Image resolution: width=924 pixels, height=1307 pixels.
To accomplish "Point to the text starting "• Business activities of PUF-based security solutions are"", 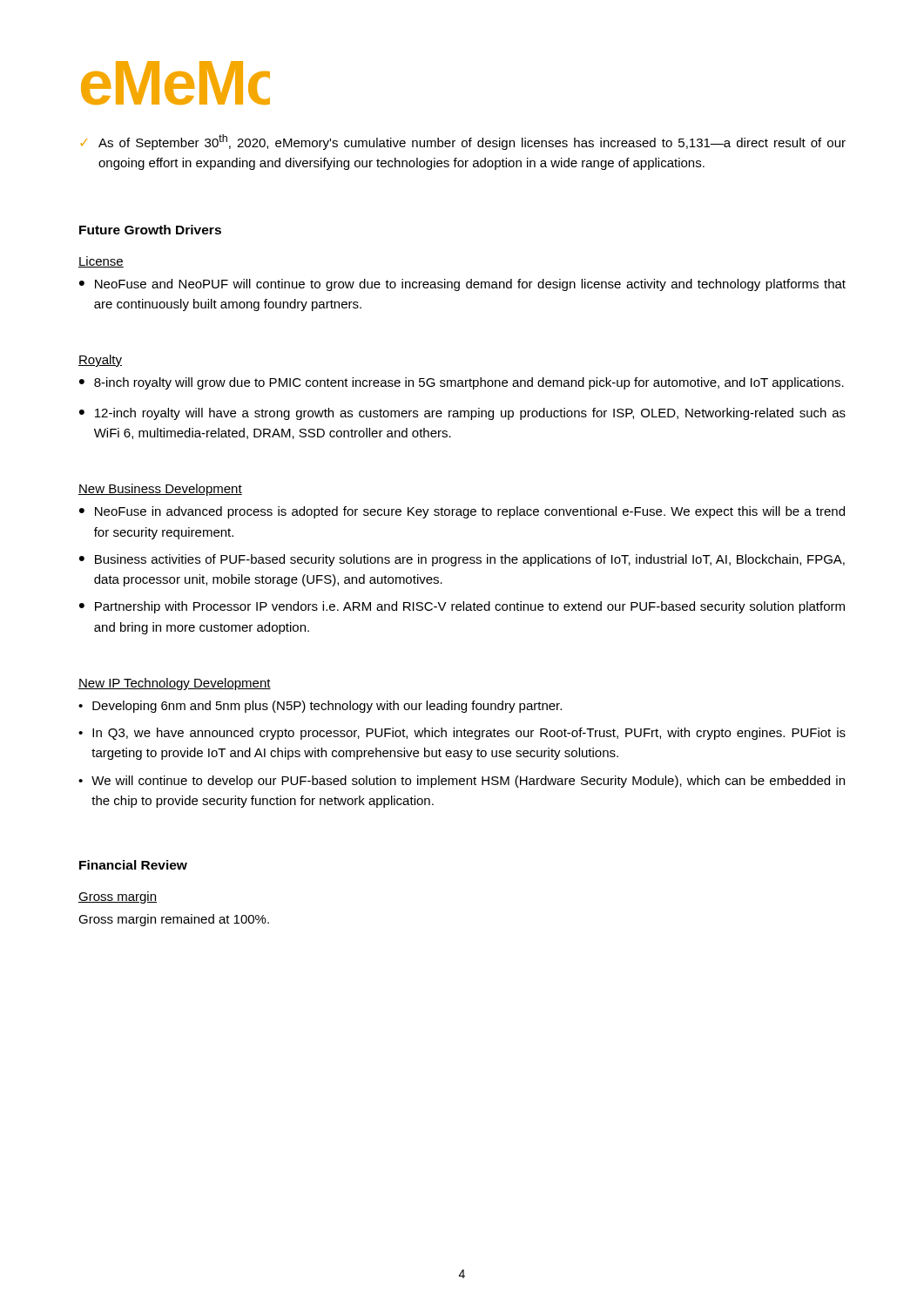I will (462, 569).
